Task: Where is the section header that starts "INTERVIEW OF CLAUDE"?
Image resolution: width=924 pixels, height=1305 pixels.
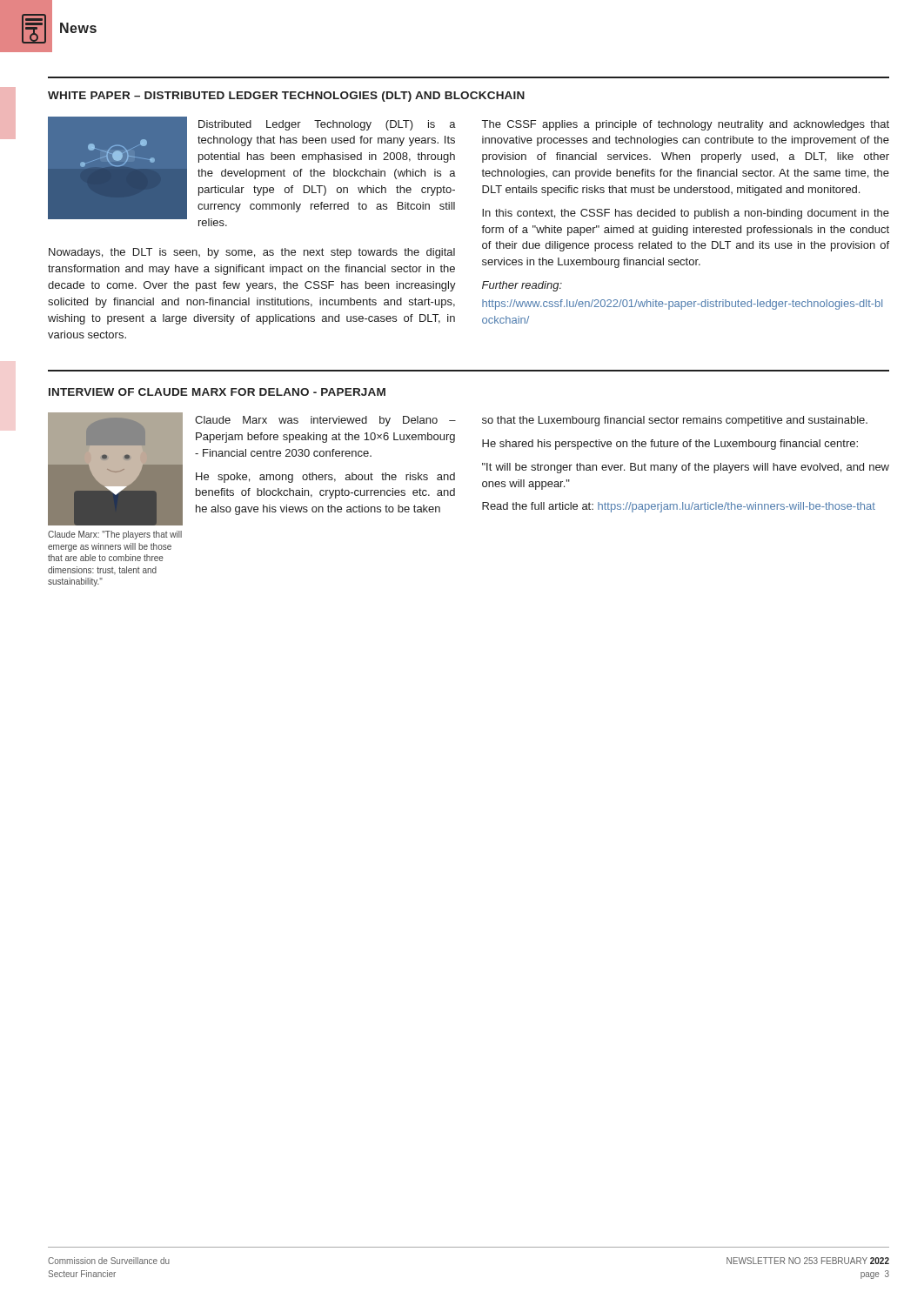Action: click(x=217, y=392)
